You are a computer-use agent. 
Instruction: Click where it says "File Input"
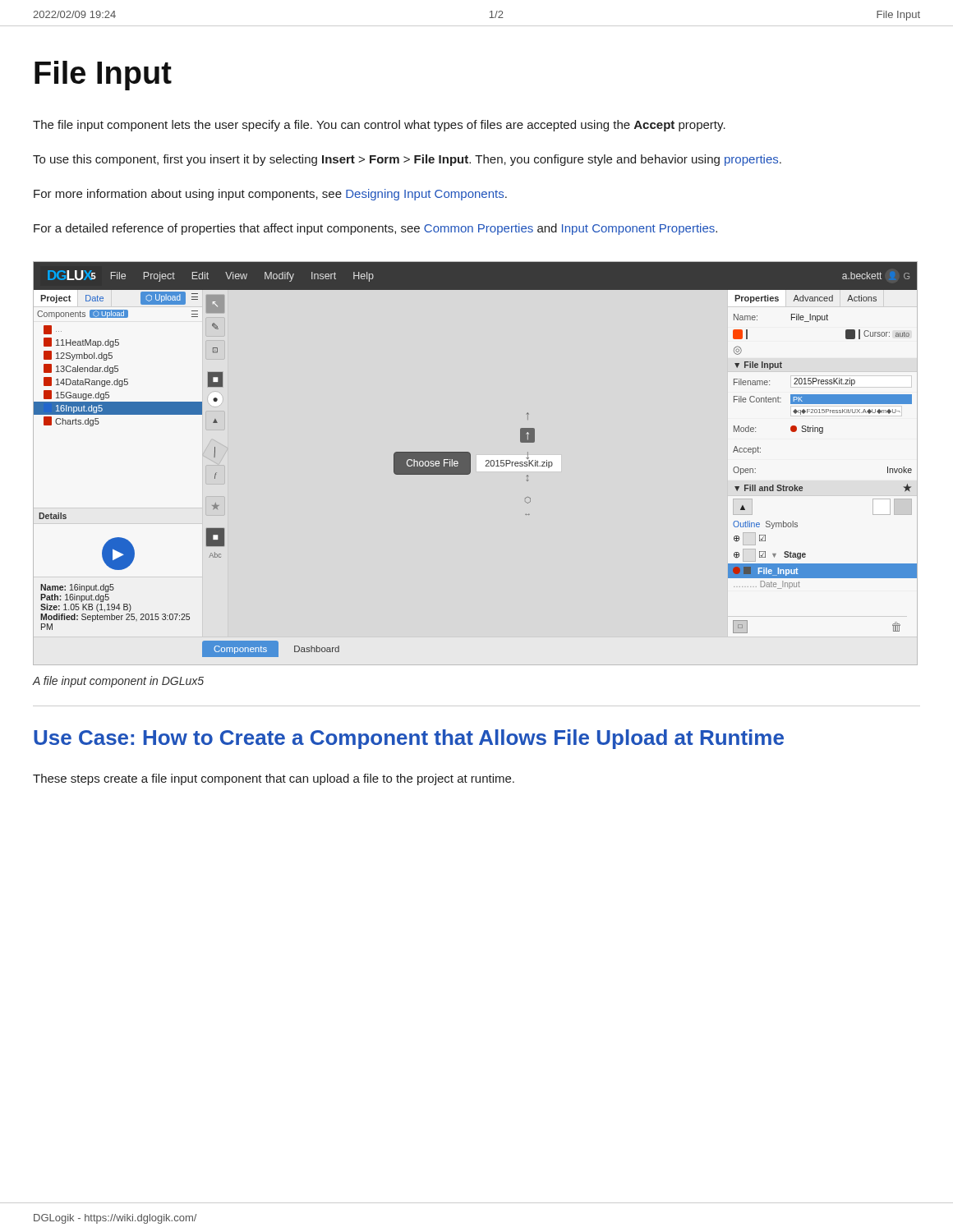pyautogui.click(x=102, y=73)
